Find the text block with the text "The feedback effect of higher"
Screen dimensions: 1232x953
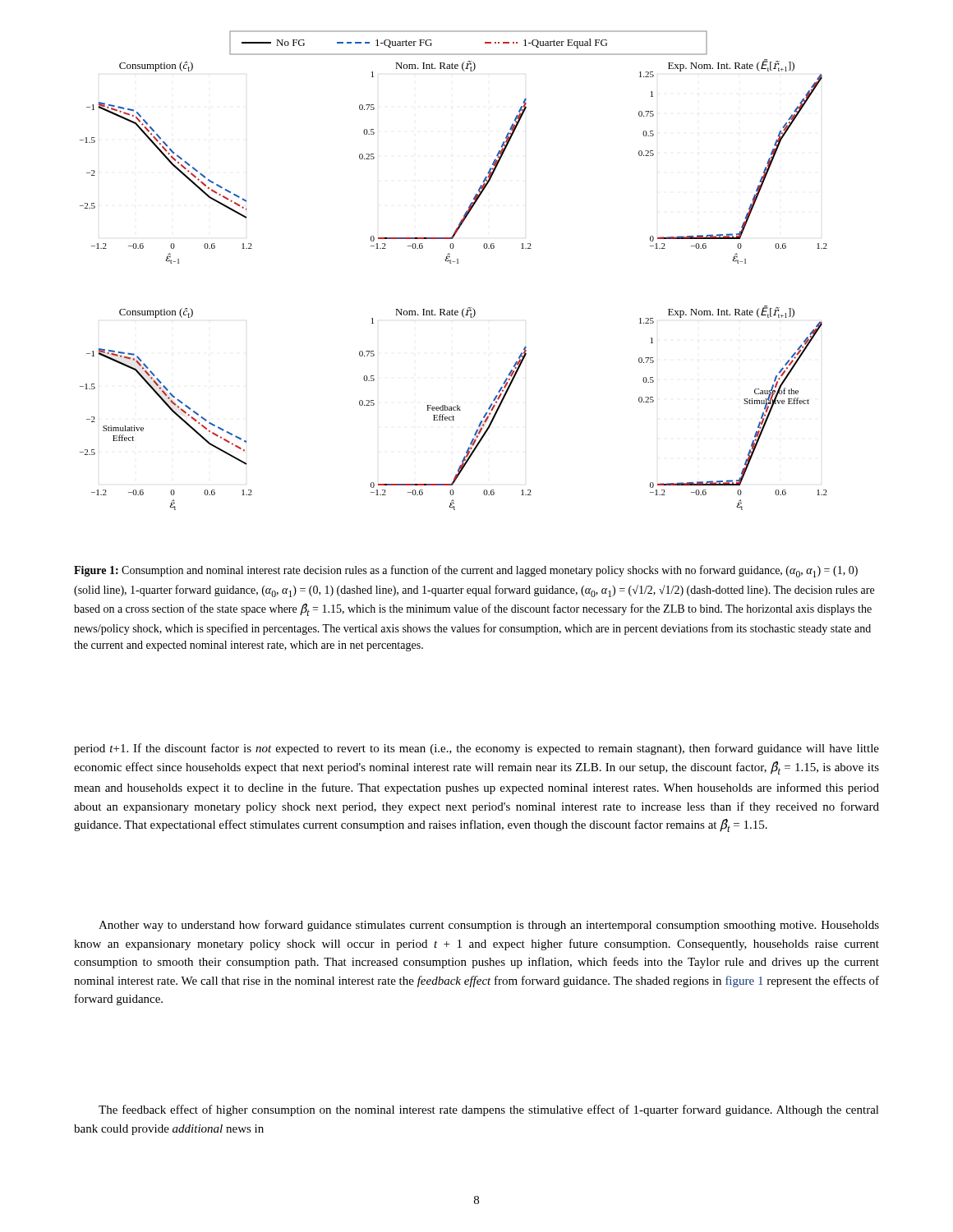tap(476, 1119)
